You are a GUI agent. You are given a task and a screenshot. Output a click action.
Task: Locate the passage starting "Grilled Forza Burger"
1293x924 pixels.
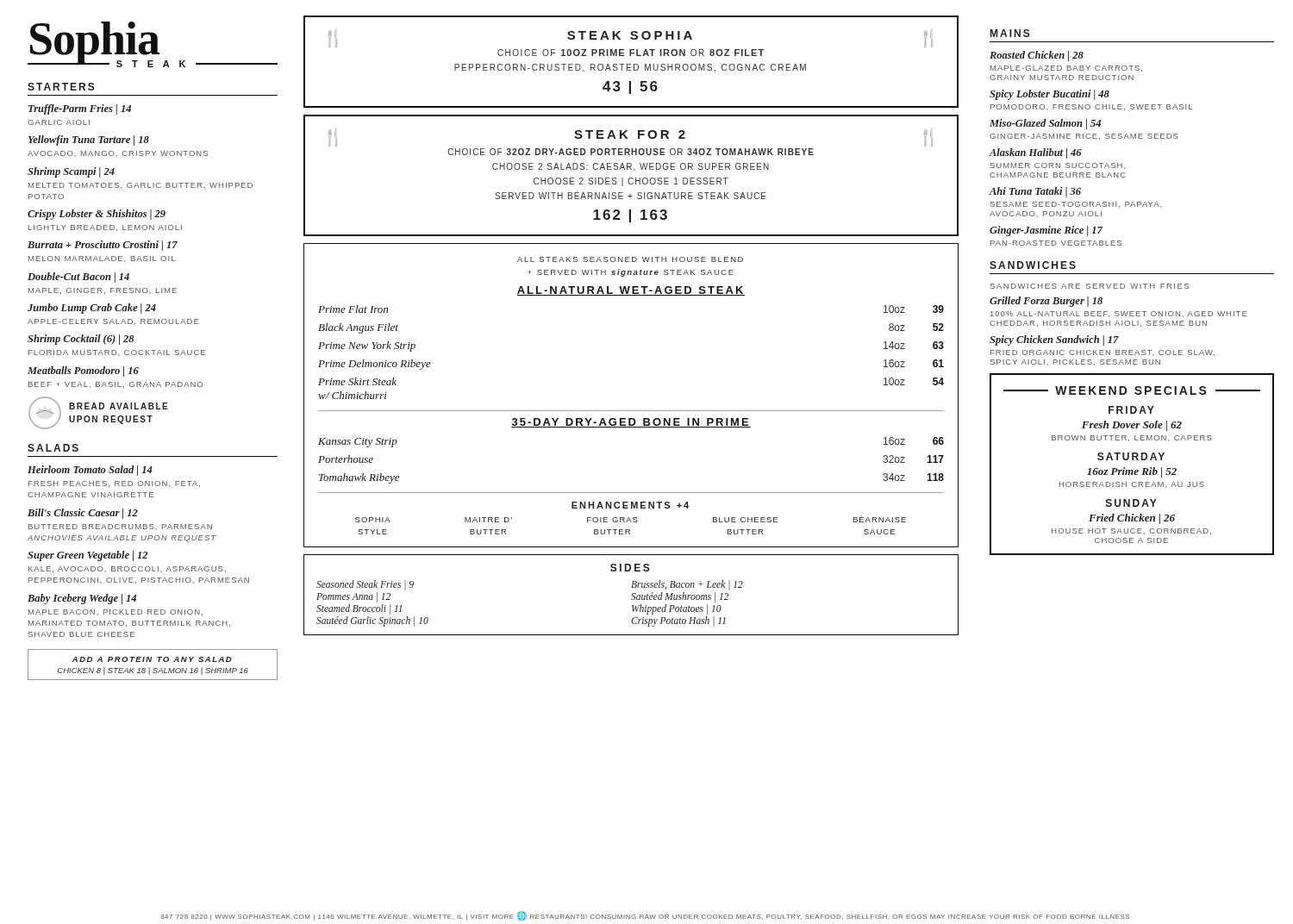tap(1132, 311)
